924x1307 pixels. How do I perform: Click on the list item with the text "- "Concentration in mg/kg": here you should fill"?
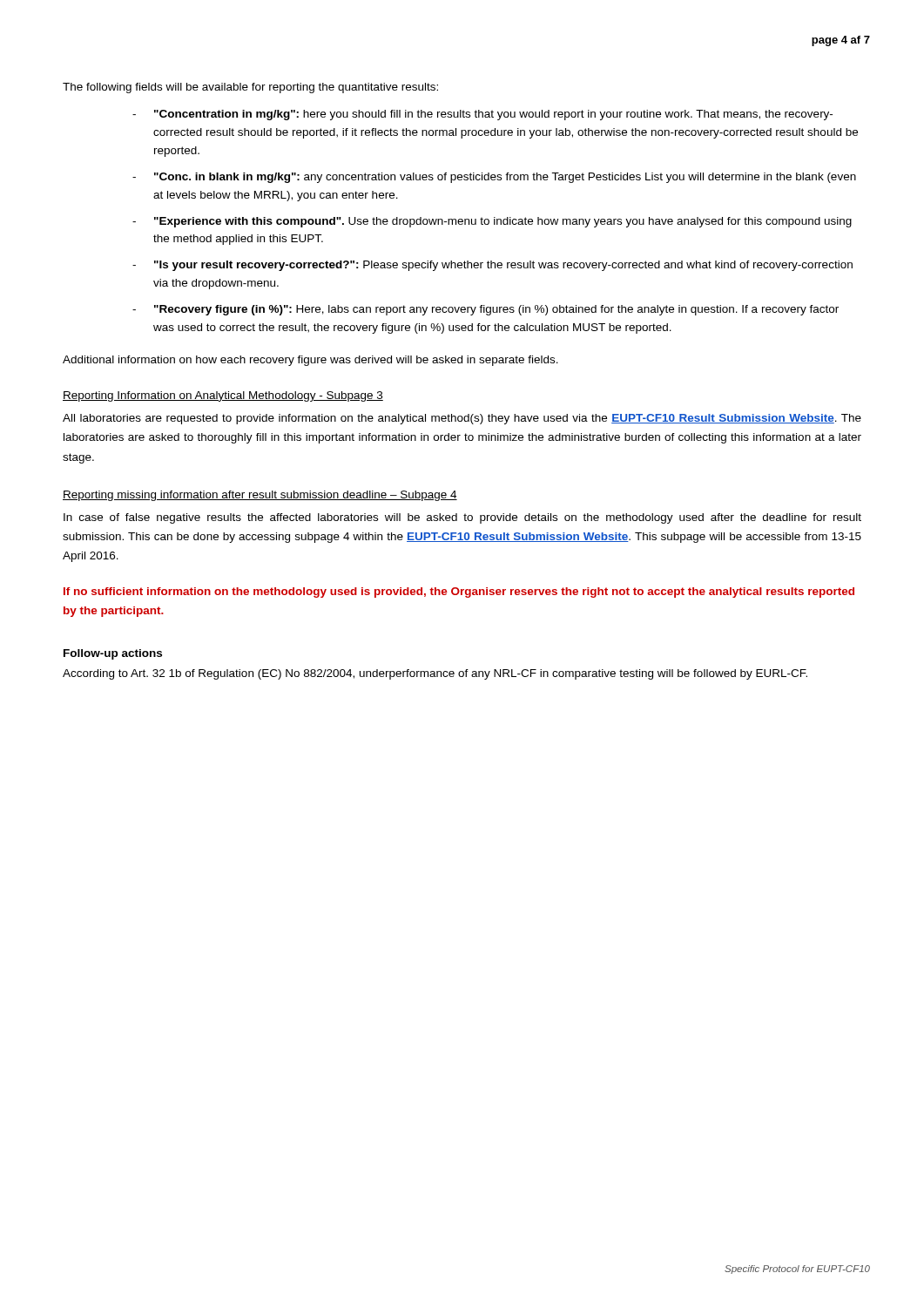click(x=497, y=133)
